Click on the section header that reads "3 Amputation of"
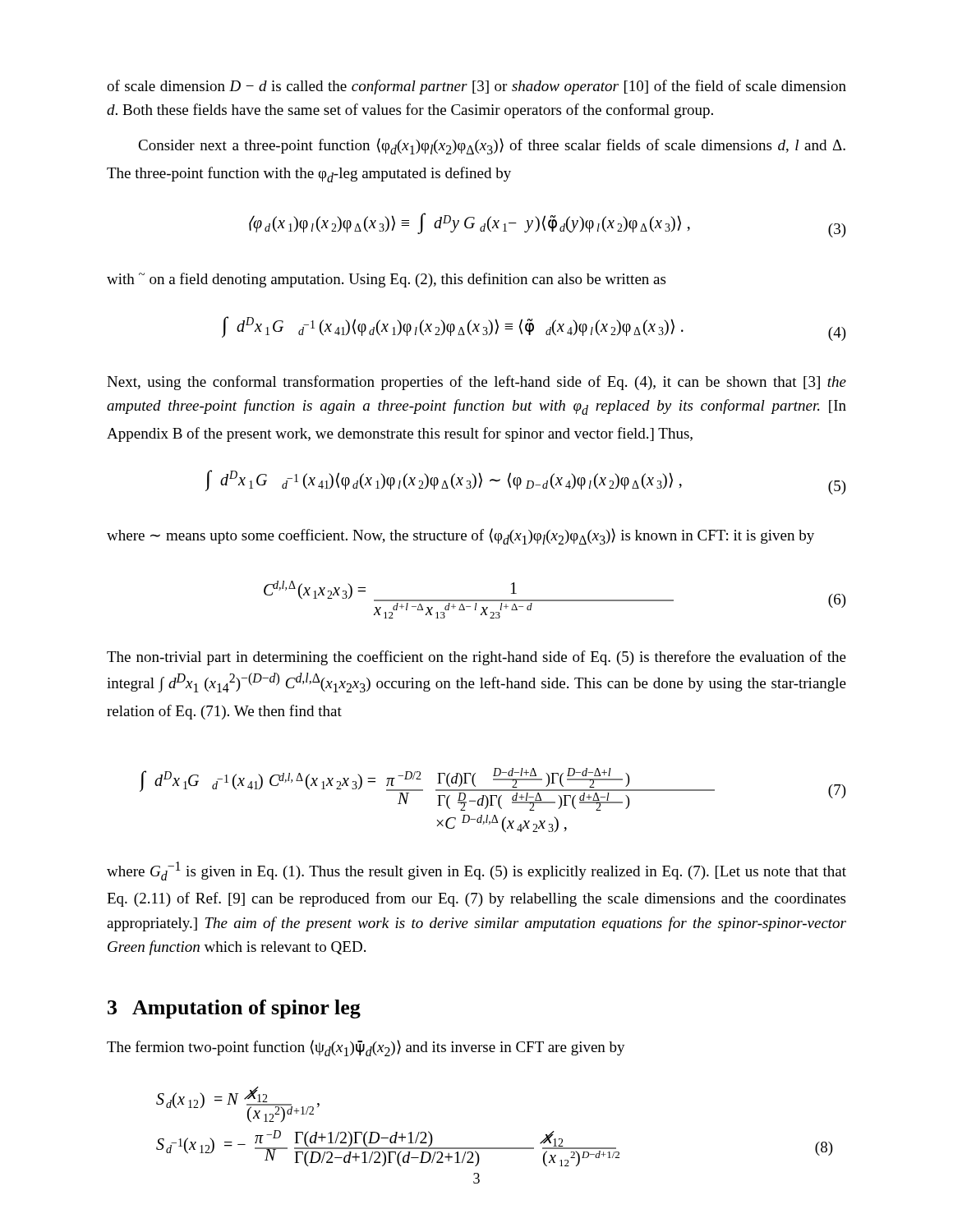This screenshot has width=953, height=1232. click(x=234, y=1007)
